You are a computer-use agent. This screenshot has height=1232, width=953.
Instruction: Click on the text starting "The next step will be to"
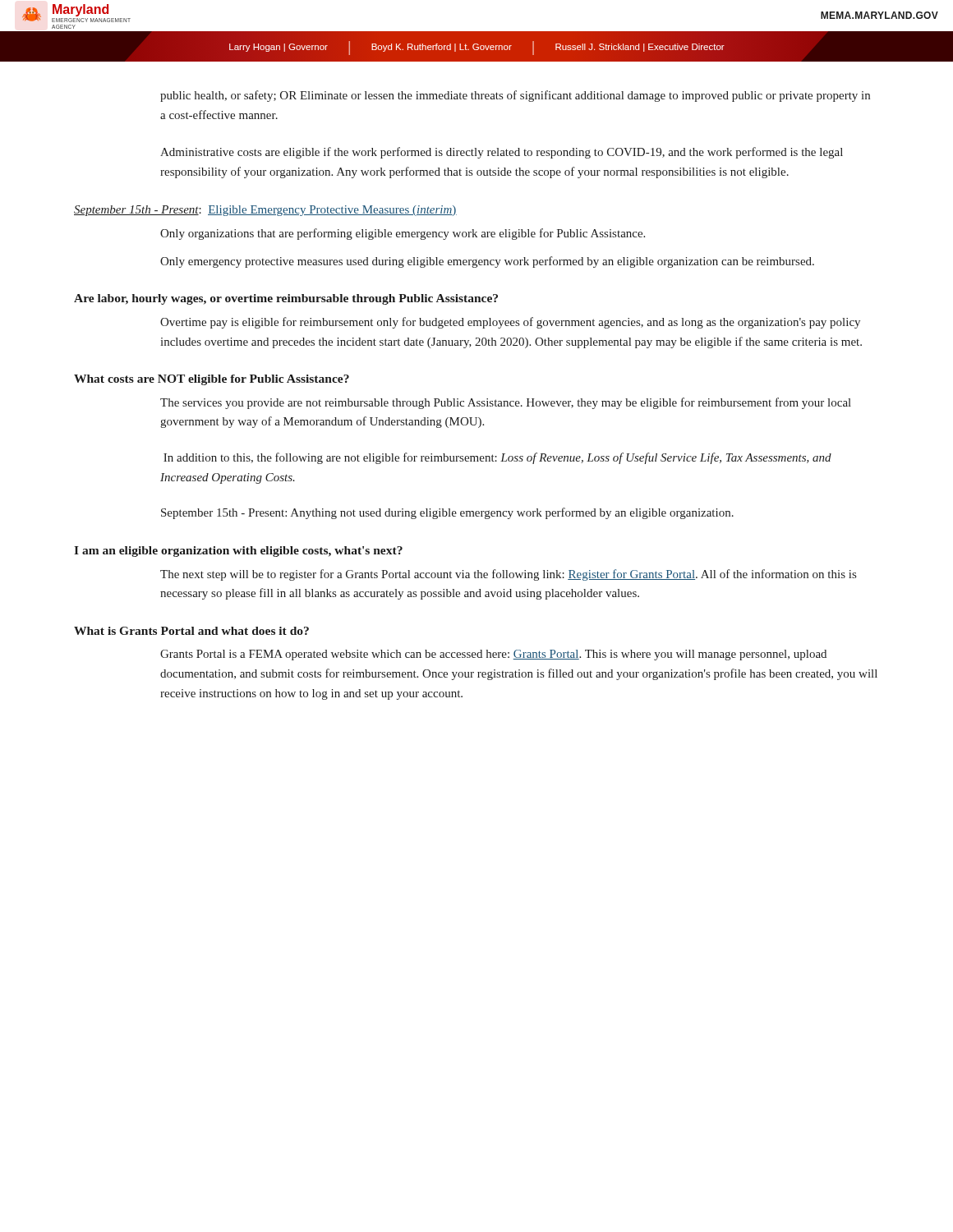[508, 584]
